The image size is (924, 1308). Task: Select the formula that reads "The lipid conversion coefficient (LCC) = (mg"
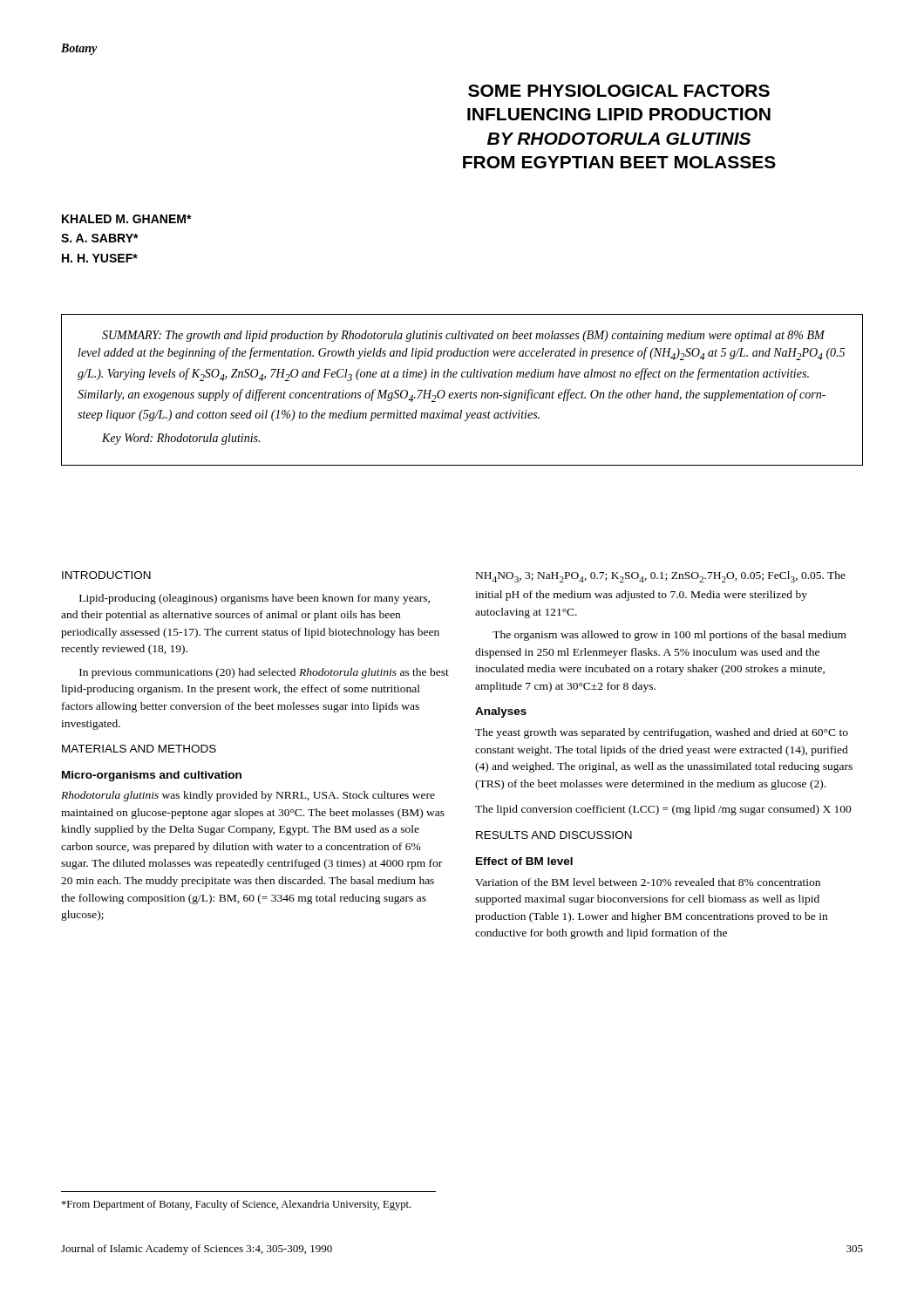pyautogui.click(x=663, y=809)
